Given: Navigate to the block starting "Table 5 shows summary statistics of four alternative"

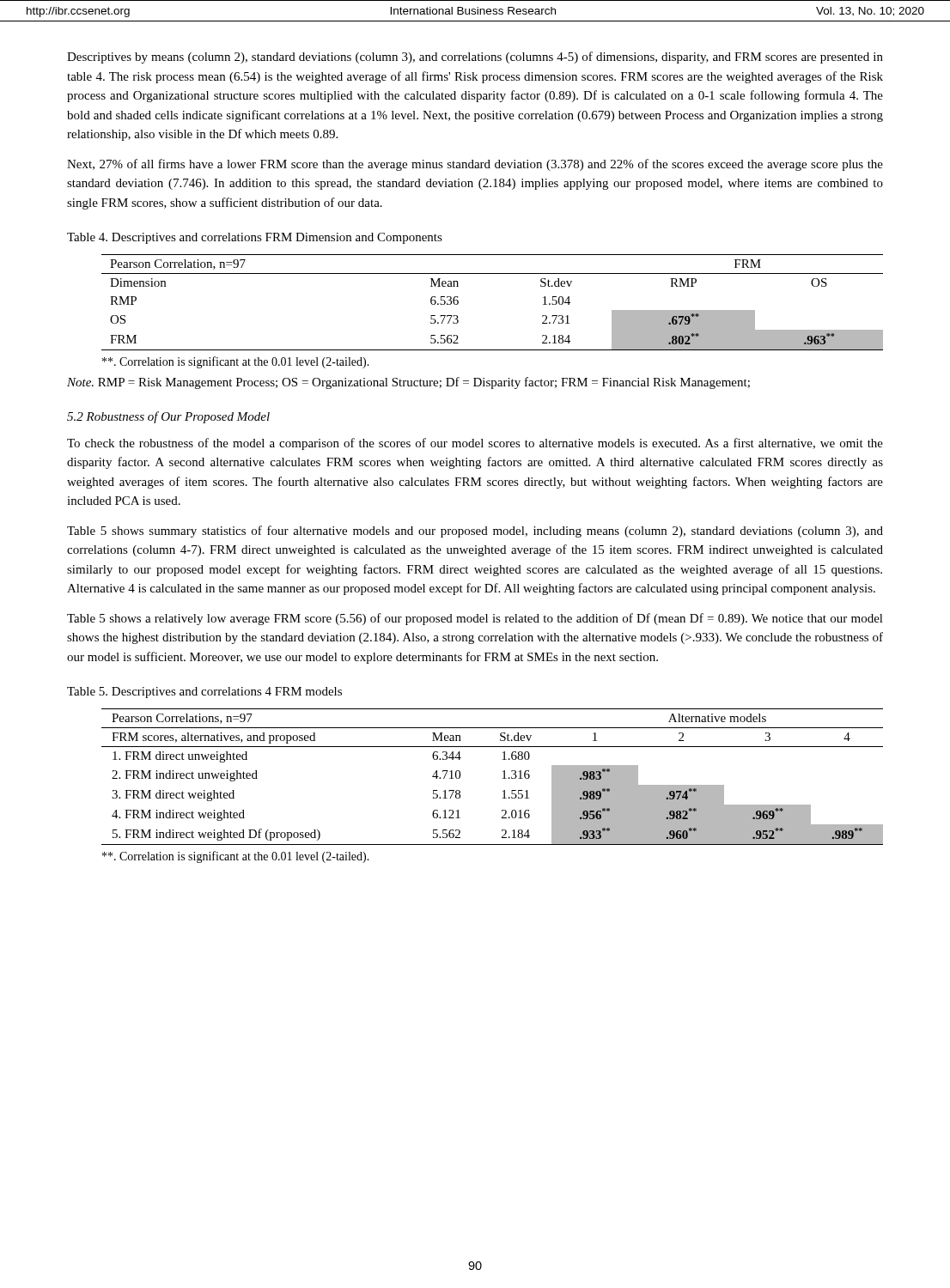Looking at the screenshot, I should click(475, 559).
